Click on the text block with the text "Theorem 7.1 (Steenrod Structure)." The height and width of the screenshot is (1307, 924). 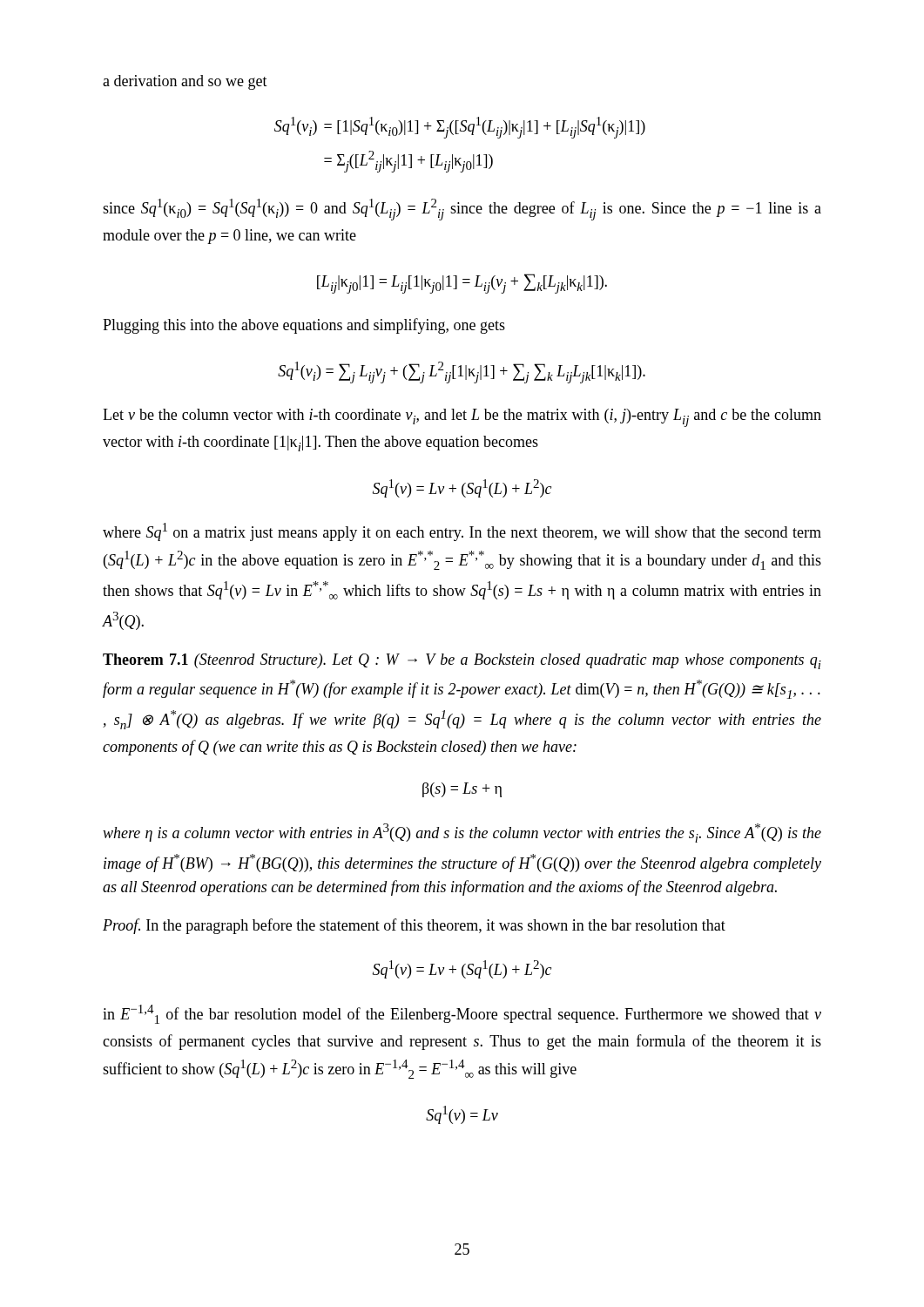(462, 704)
